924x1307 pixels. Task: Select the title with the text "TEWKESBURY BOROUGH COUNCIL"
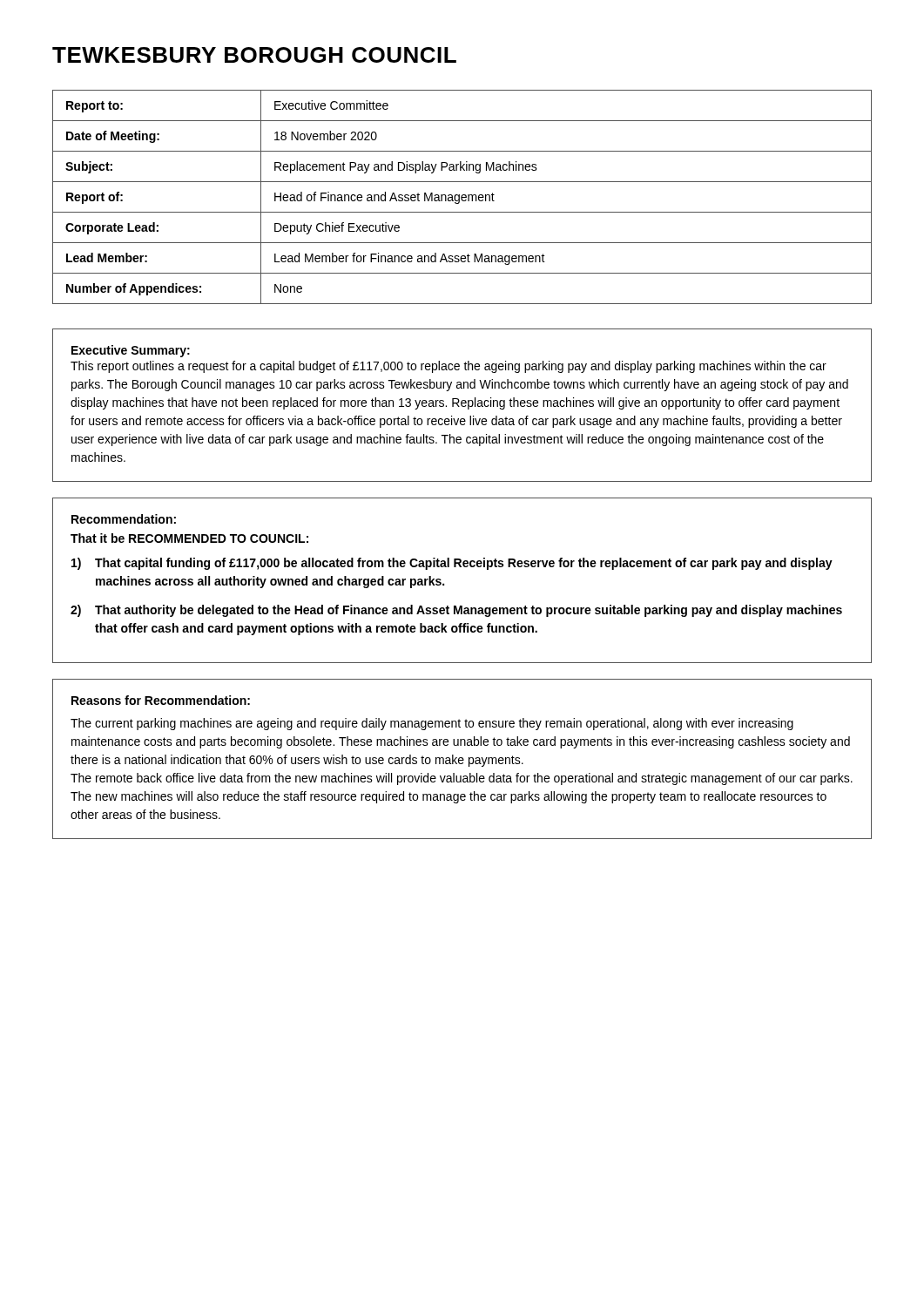point(255,55)
